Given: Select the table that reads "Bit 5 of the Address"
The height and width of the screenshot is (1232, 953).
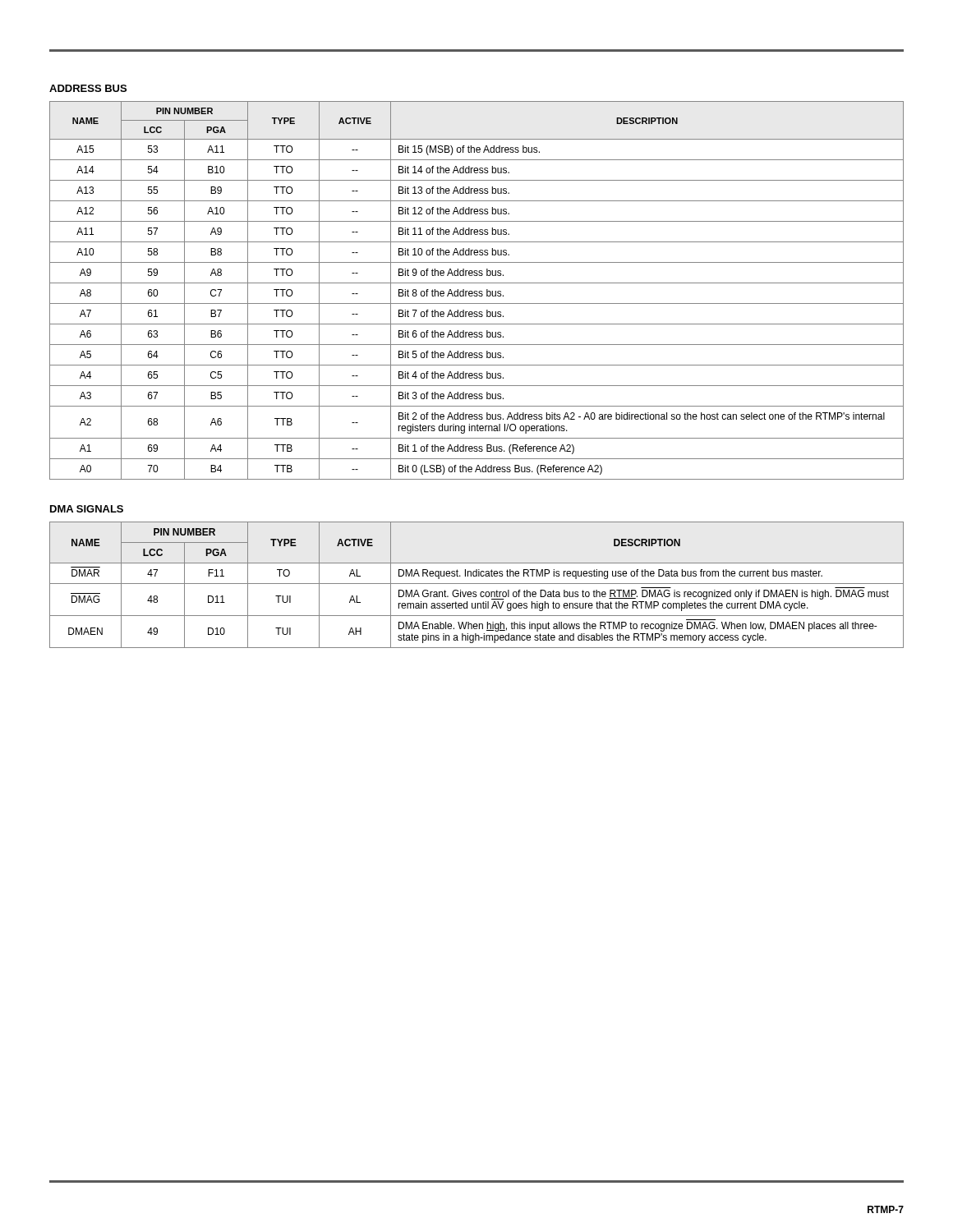Looking at the screenshot, I should tap(476, 290).
